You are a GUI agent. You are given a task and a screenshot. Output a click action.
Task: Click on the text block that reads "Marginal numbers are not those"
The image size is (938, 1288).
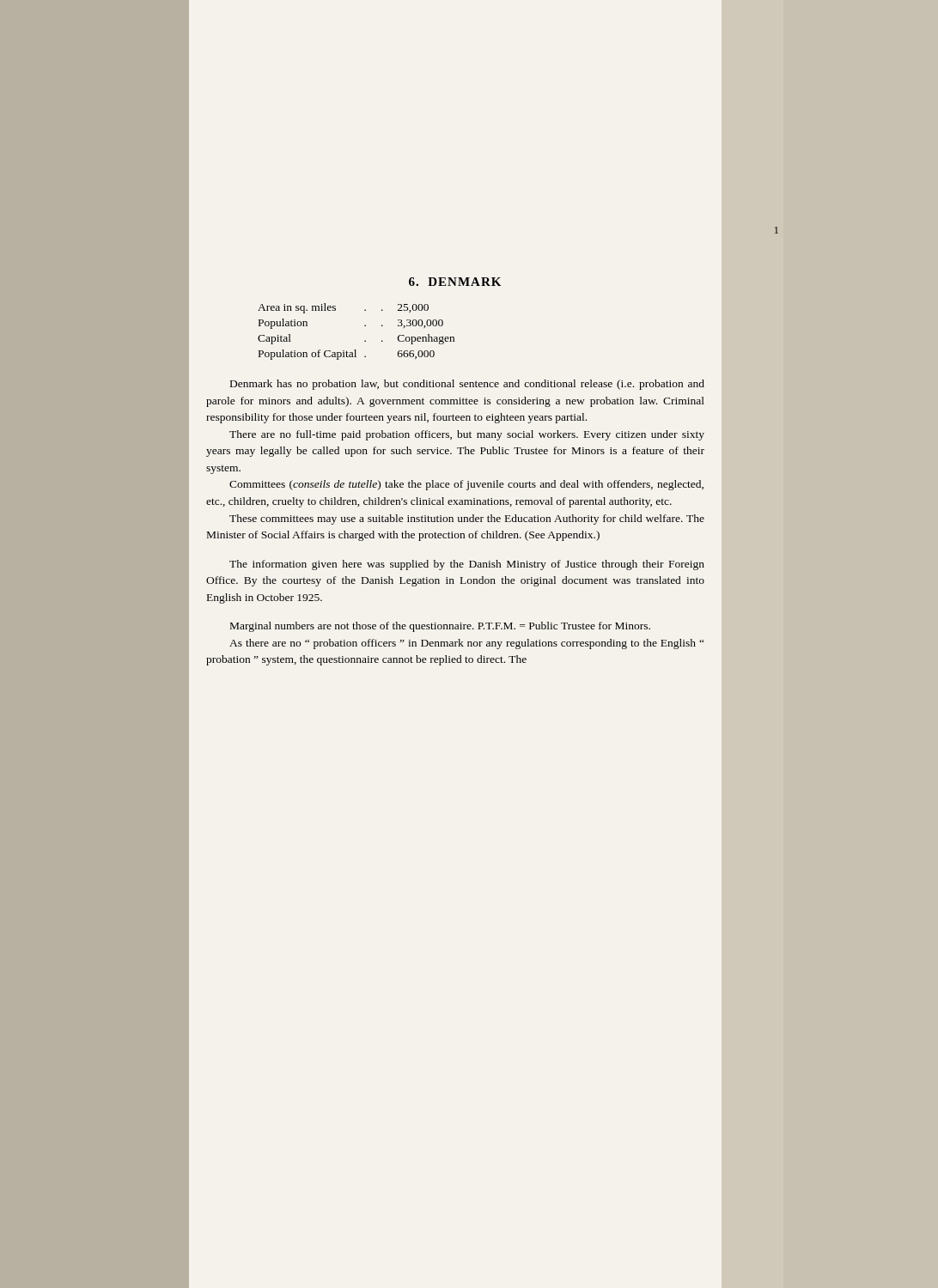(x=455, y=643)
